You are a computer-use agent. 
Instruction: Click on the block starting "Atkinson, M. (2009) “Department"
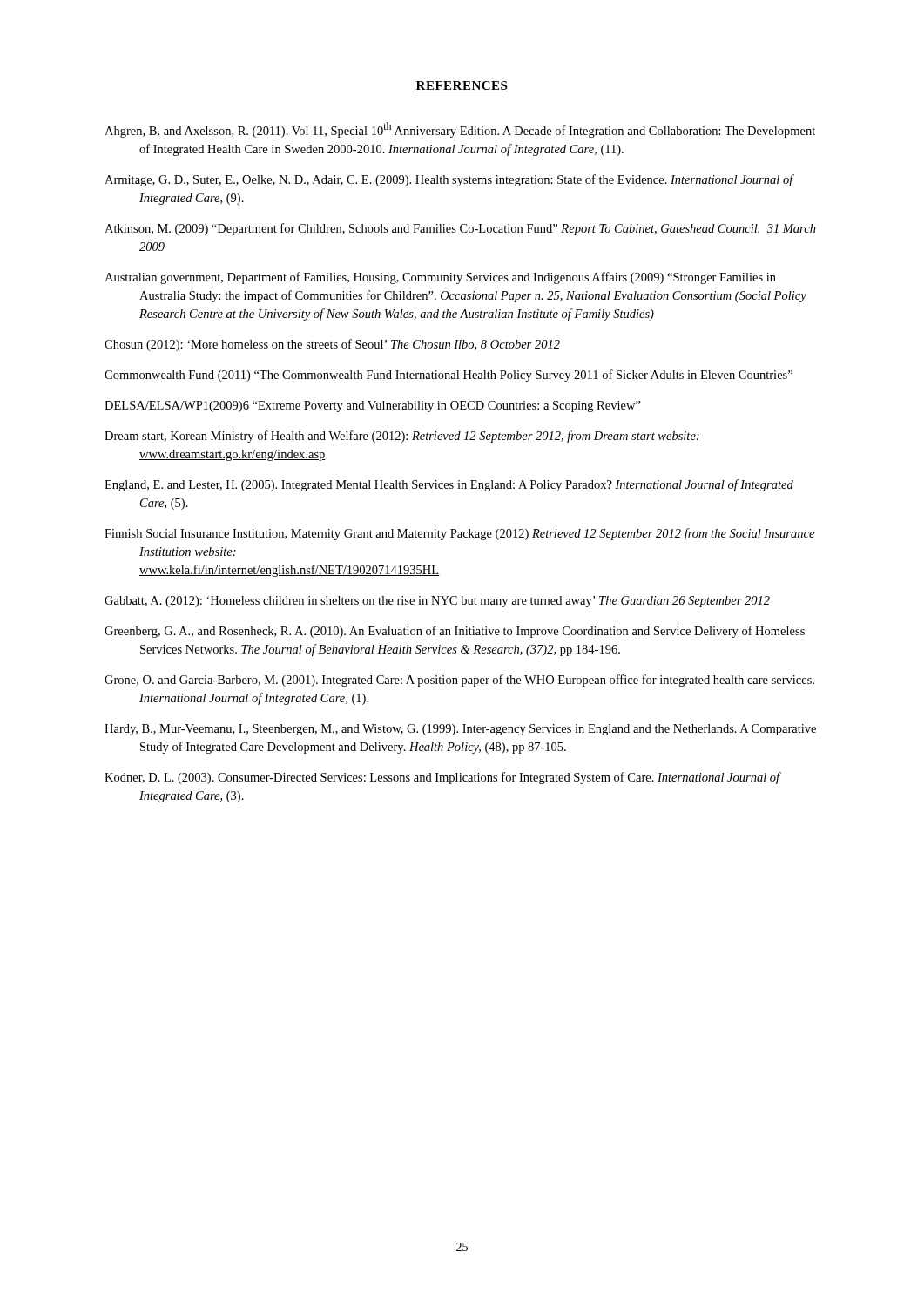[x=460, y=237]
